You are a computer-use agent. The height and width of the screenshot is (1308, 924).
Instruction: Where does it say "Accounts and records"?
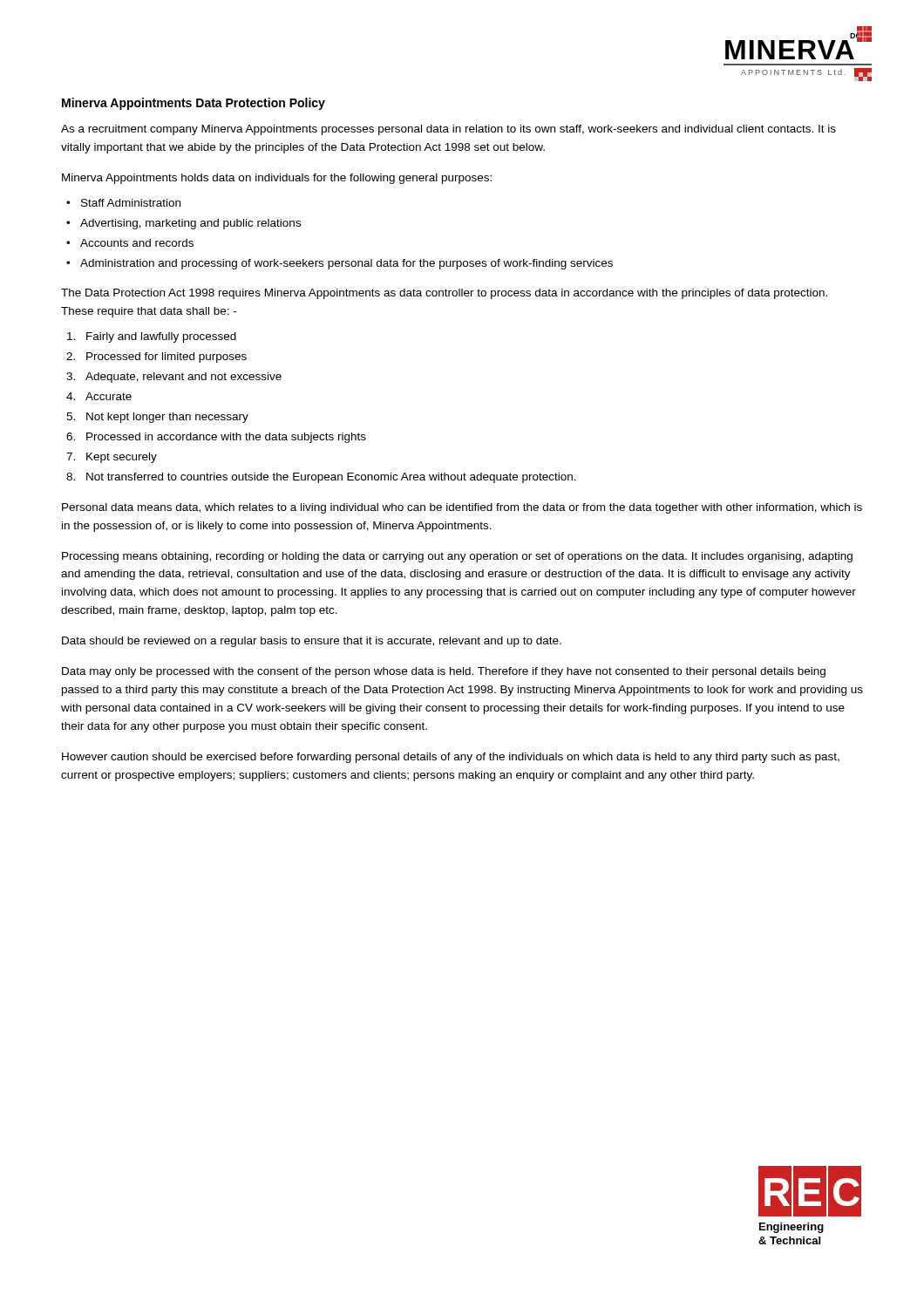pos(137,243)
